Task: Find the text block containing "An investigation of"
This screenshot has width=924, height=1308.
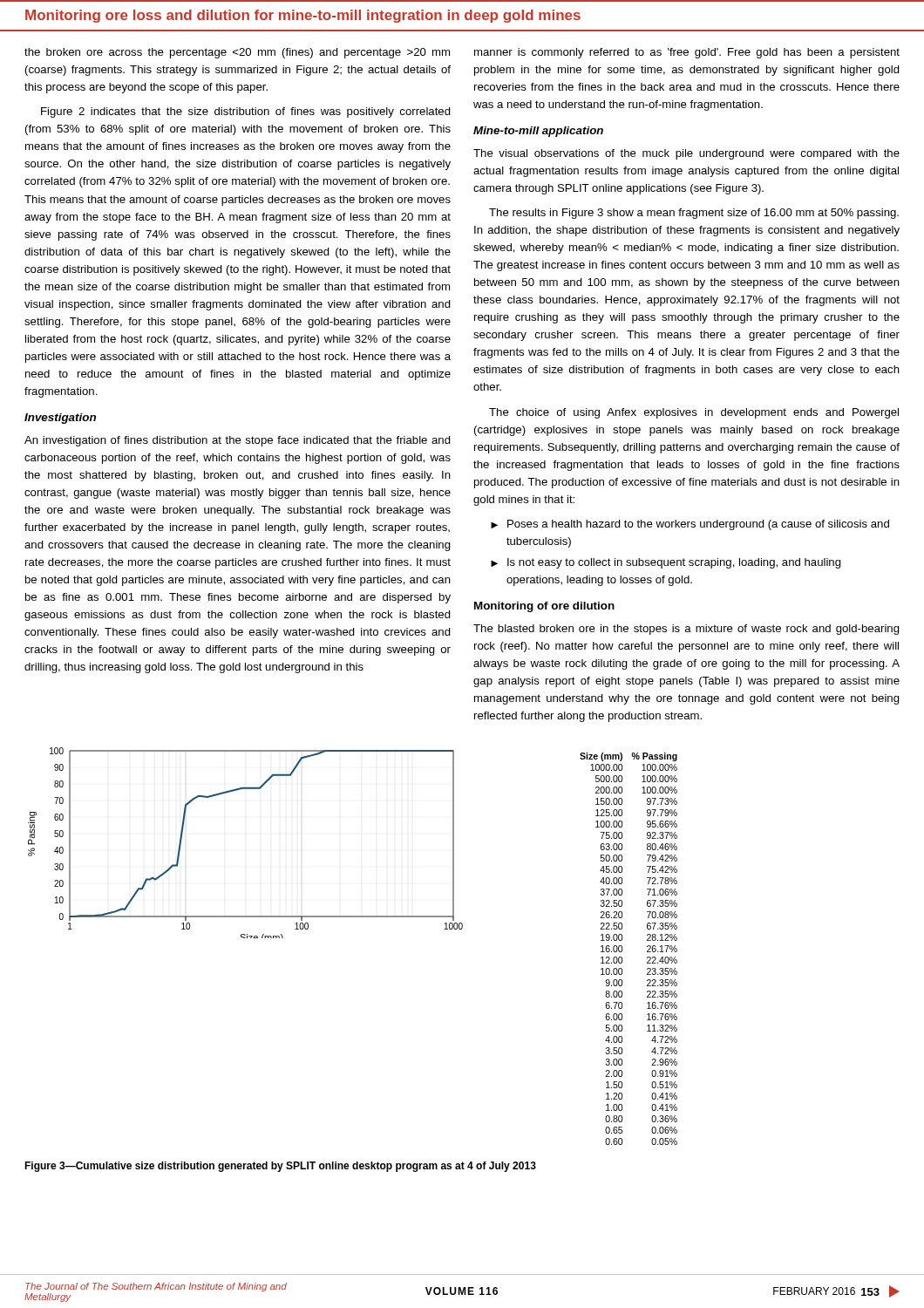Action: coord(238,554)
